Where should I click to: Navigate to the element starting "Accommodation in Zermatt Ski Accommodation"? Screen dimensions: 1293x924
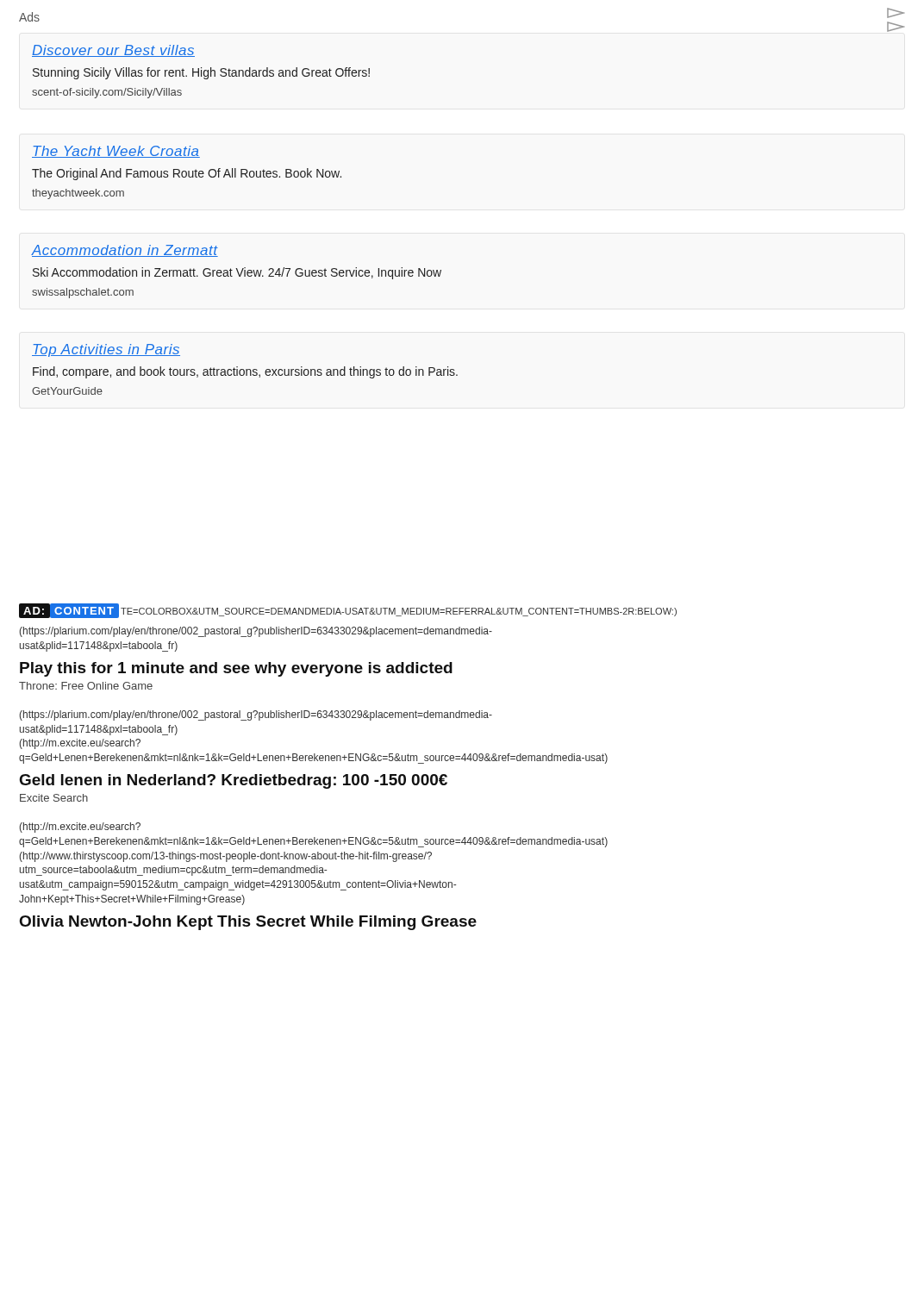[x=125, y=251]
